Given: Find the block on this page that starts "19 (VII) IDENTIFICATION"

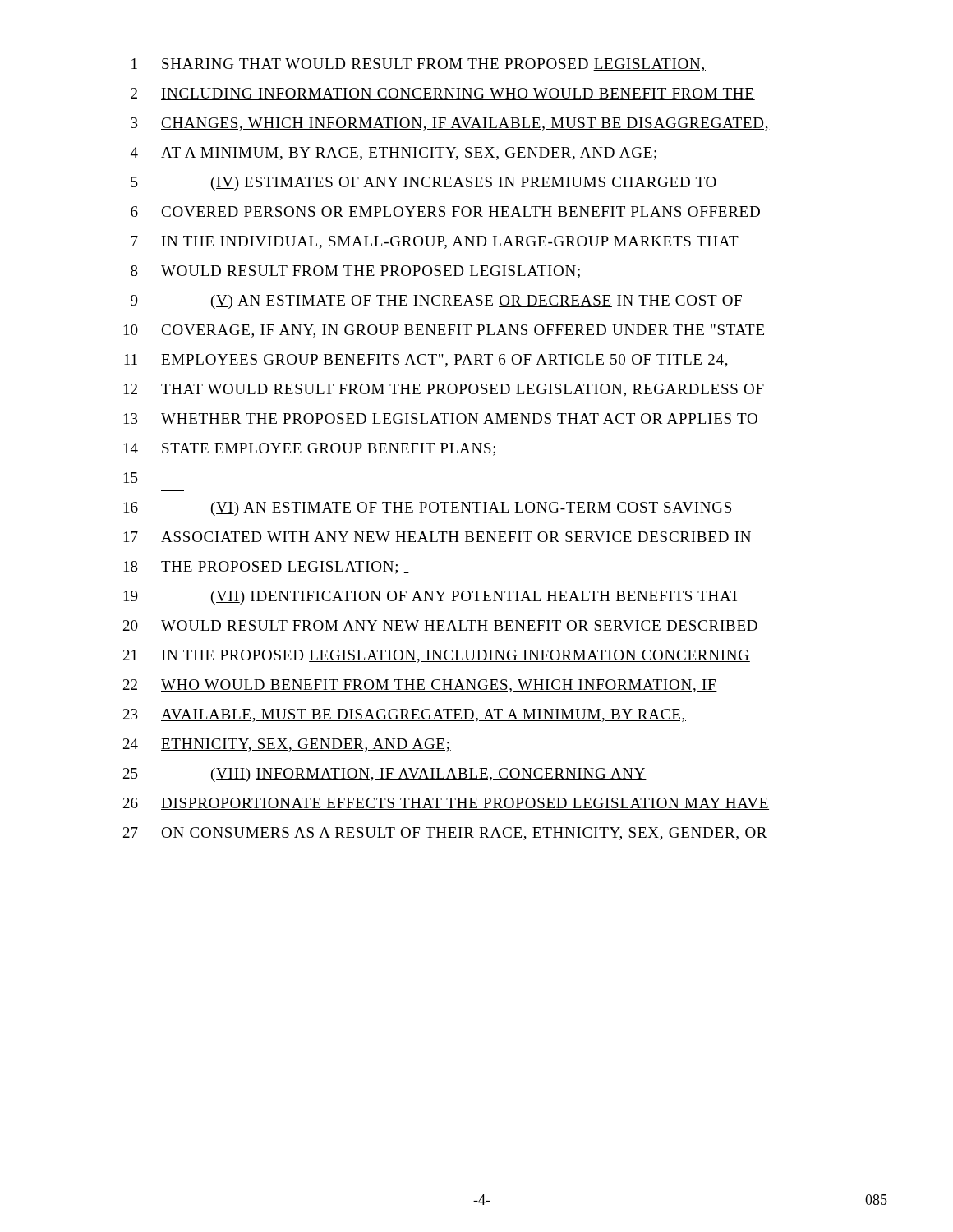Looking at the screenshot, I should pos(493,596).
